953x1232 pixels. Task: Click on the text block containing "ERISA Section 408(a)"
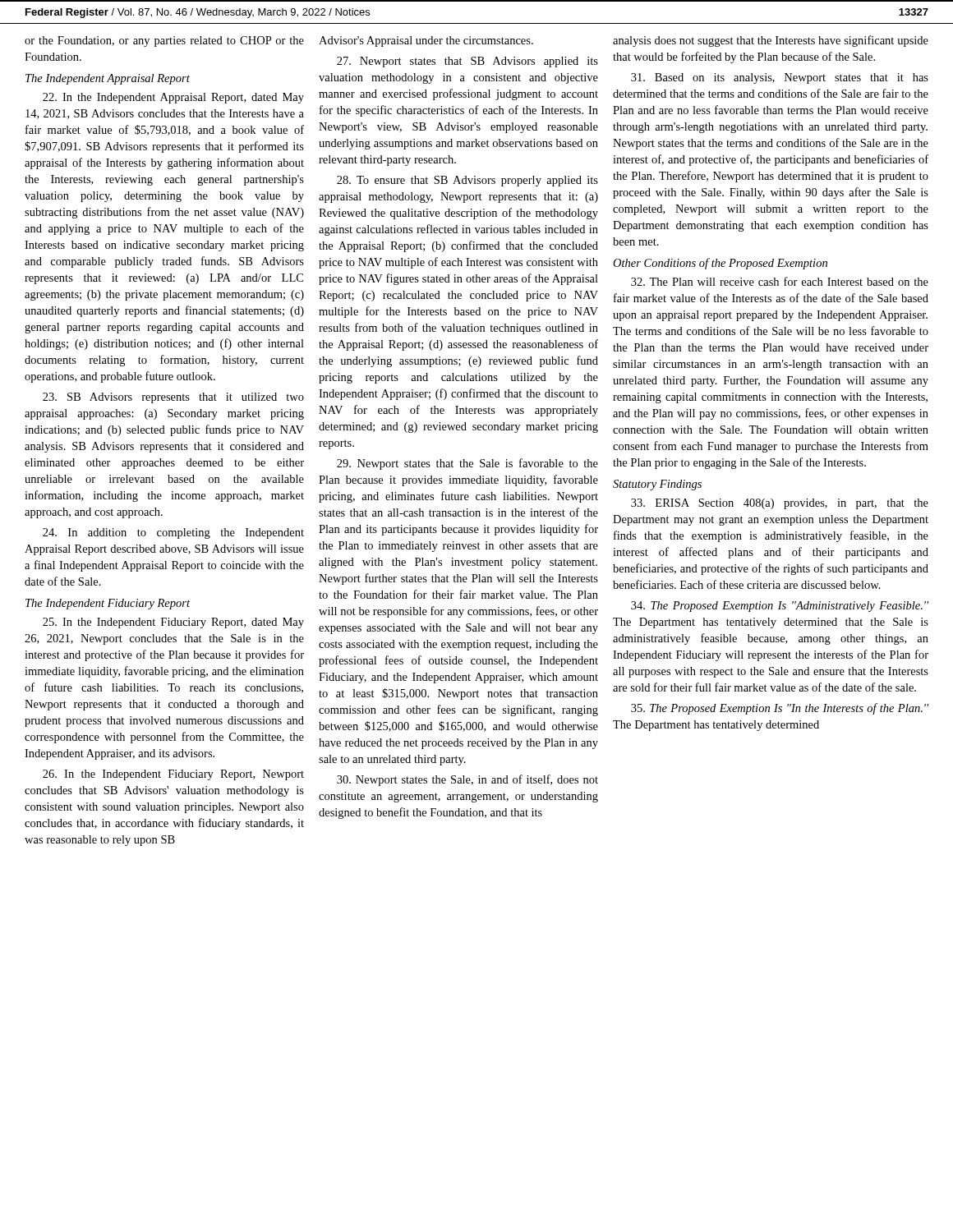[x=771, y=613]
